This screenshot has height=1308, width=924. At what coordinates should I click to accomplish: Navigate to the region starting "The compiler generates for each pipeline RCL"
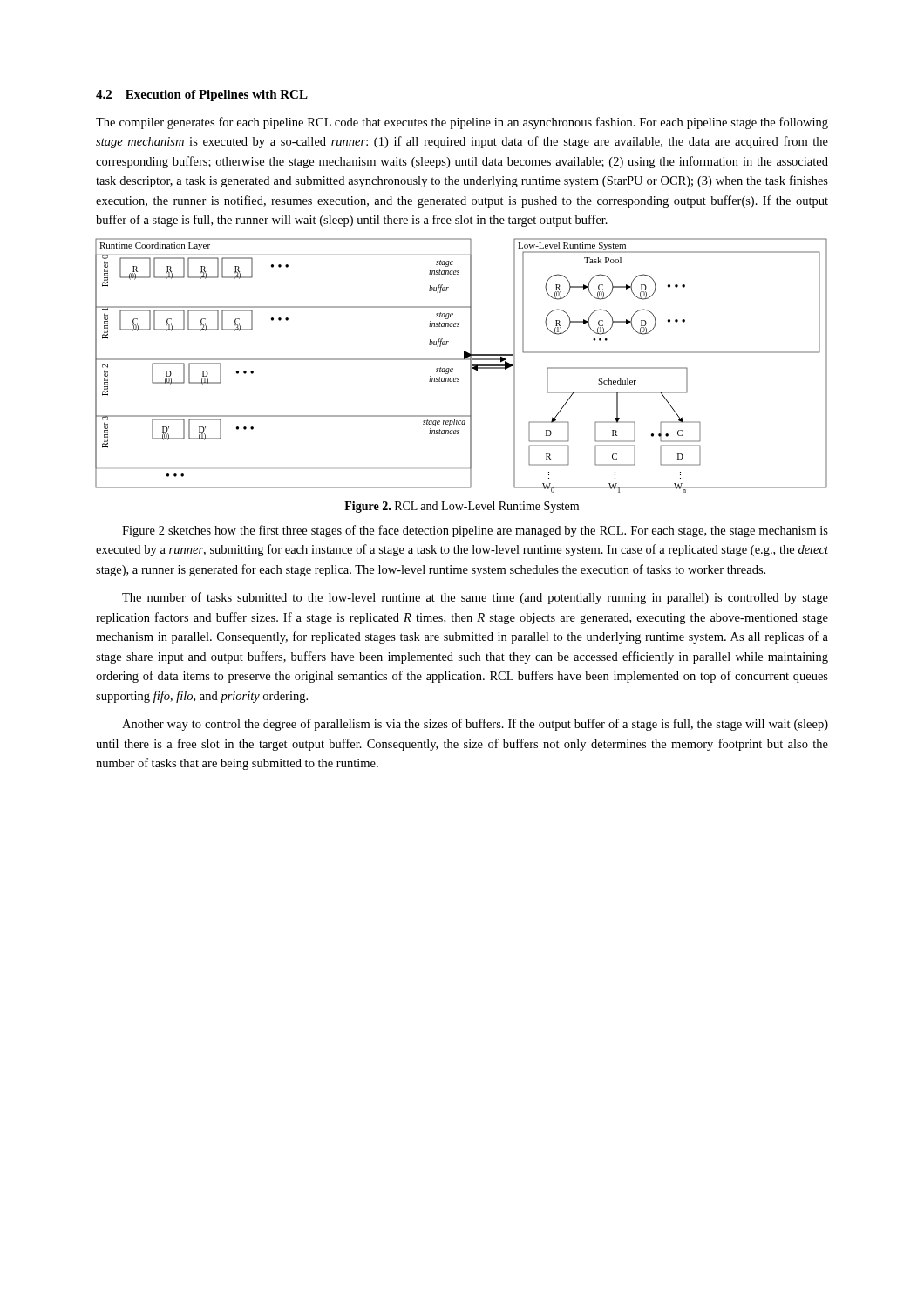point(462,171)
